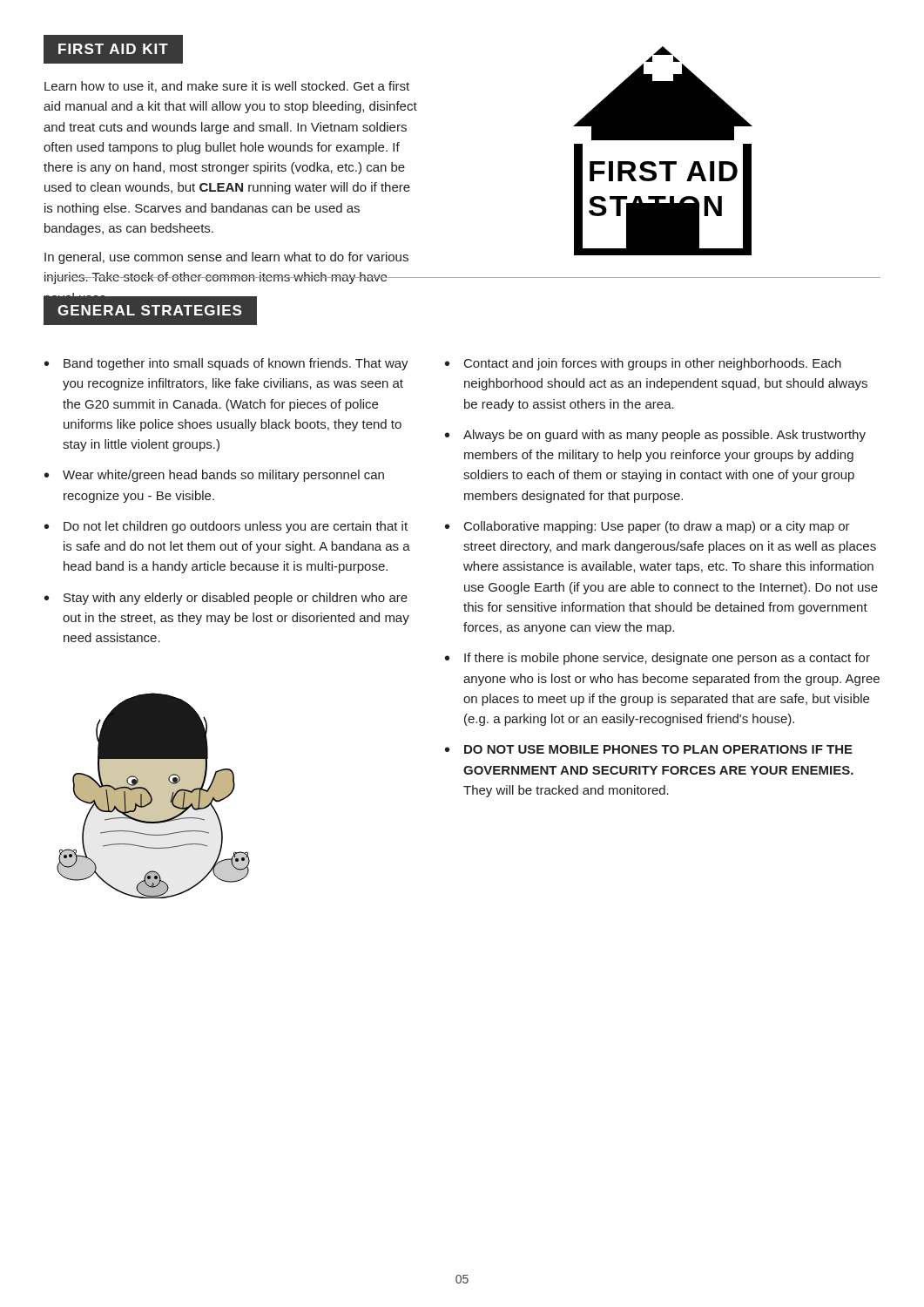Find the section header containing "FIRST AID KIT"

point(113,49)
